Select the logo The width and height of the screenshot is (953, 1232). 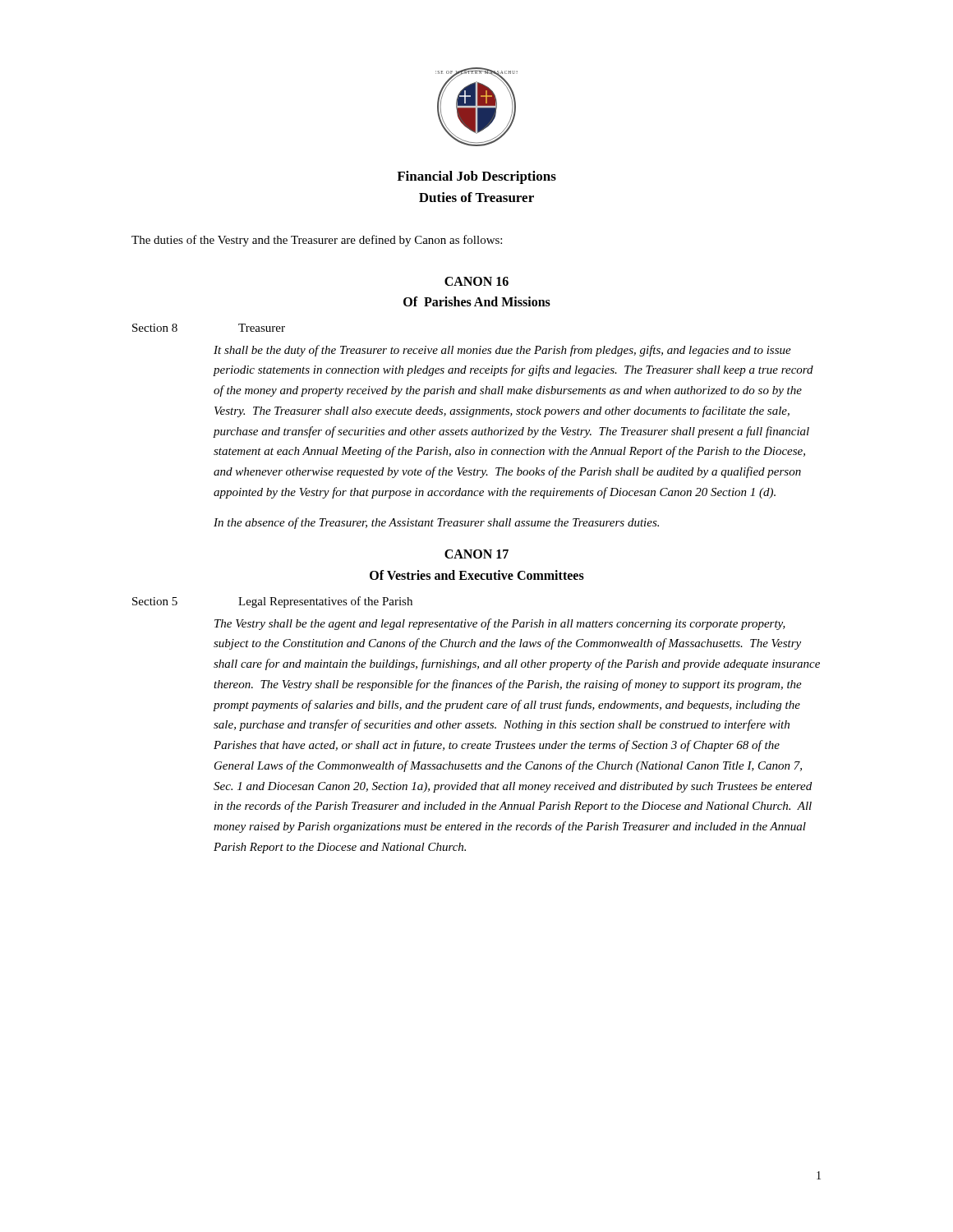pyautogui.click(x=476, y=108)
